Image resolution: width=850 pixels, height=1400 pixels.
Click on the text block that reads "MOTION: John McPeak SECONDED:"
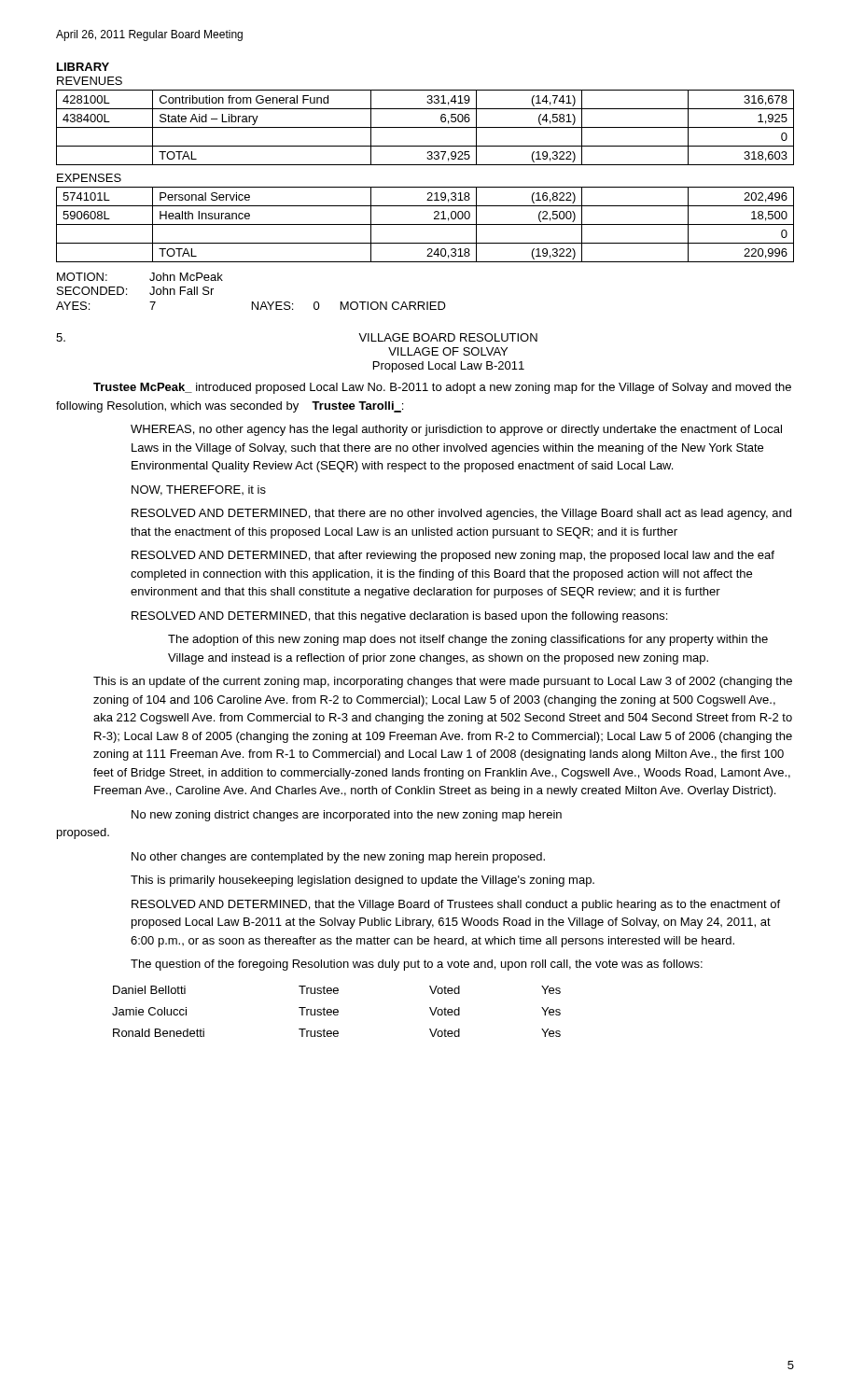[251, 292]
